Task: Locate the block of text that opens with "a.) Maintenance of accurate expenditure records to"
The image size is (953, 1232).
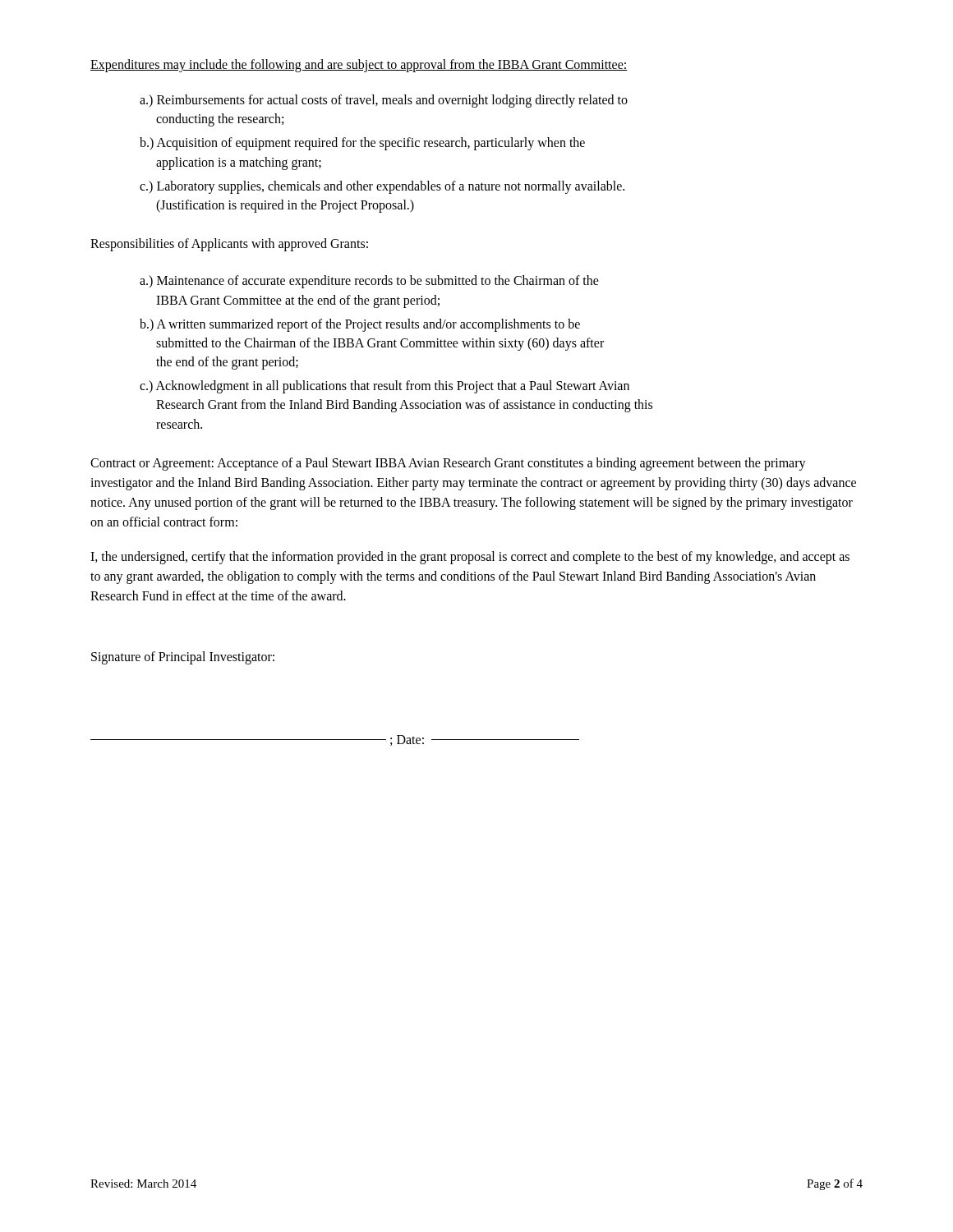Action: pos(369,290)
